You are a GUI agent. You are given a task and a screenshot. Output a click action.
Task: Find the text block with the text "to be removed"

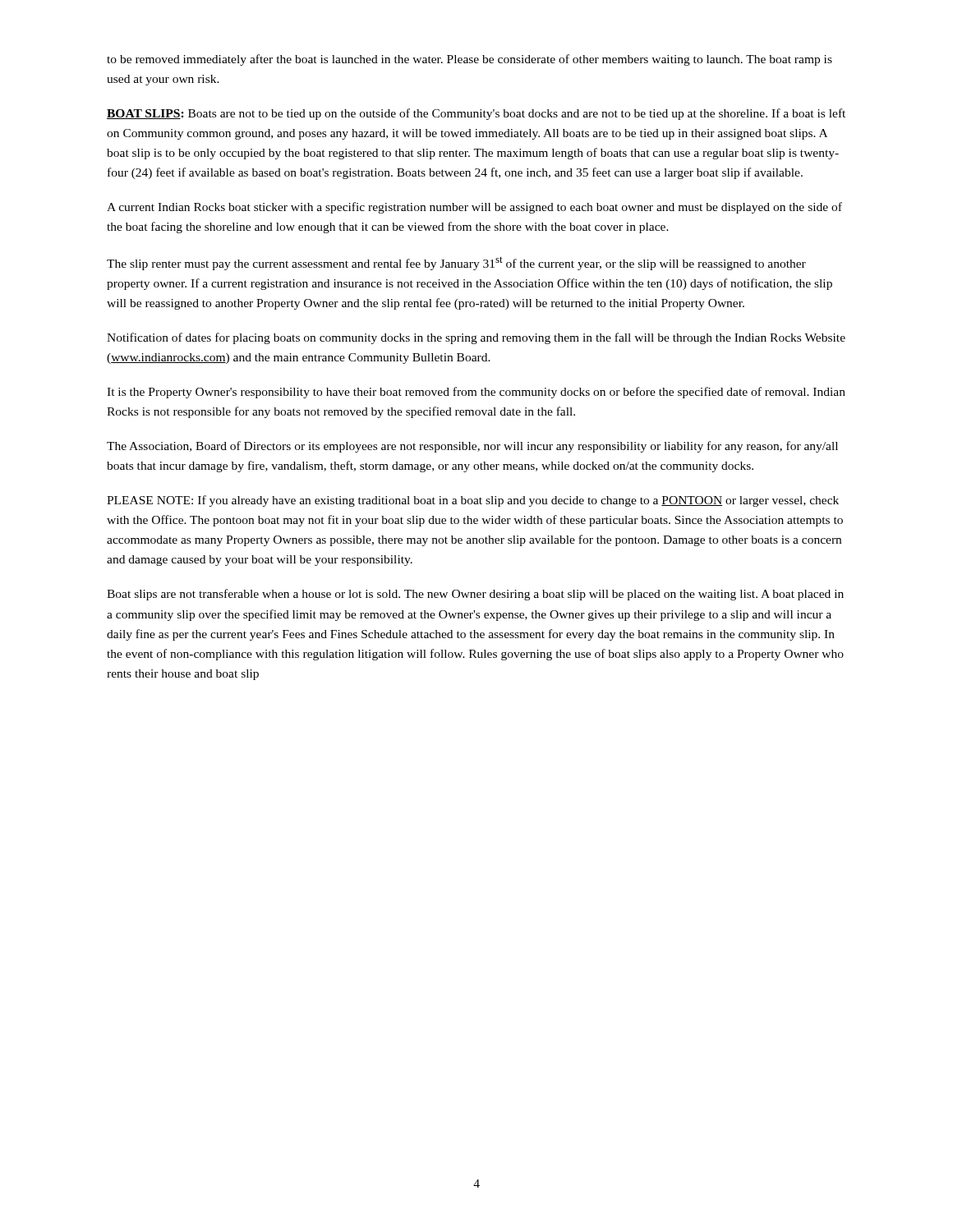[469, 69]
